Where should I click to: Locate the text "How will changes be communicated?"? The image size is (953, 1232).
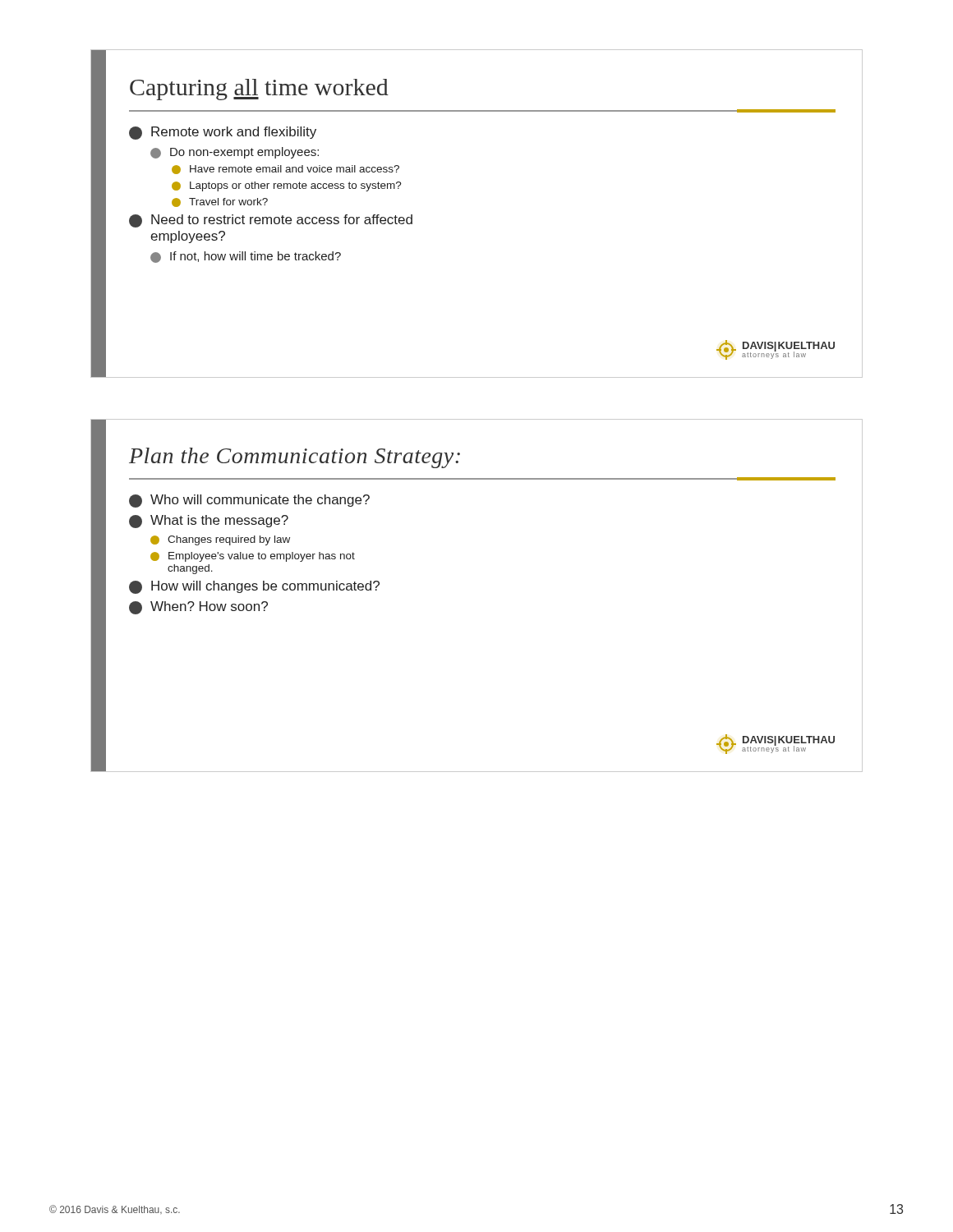tap(255, 586)
